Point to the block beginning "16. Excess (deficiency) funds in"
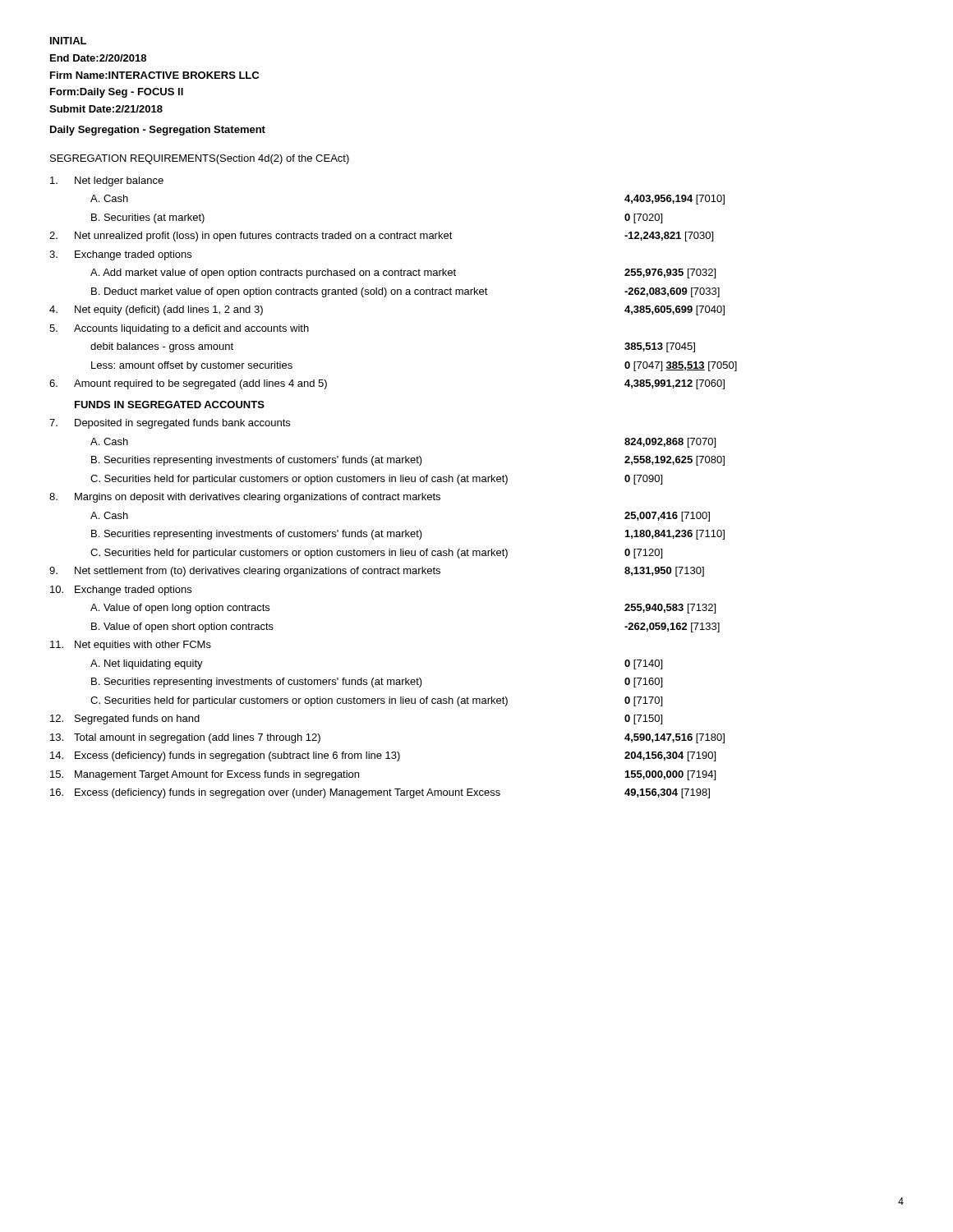 476,793
